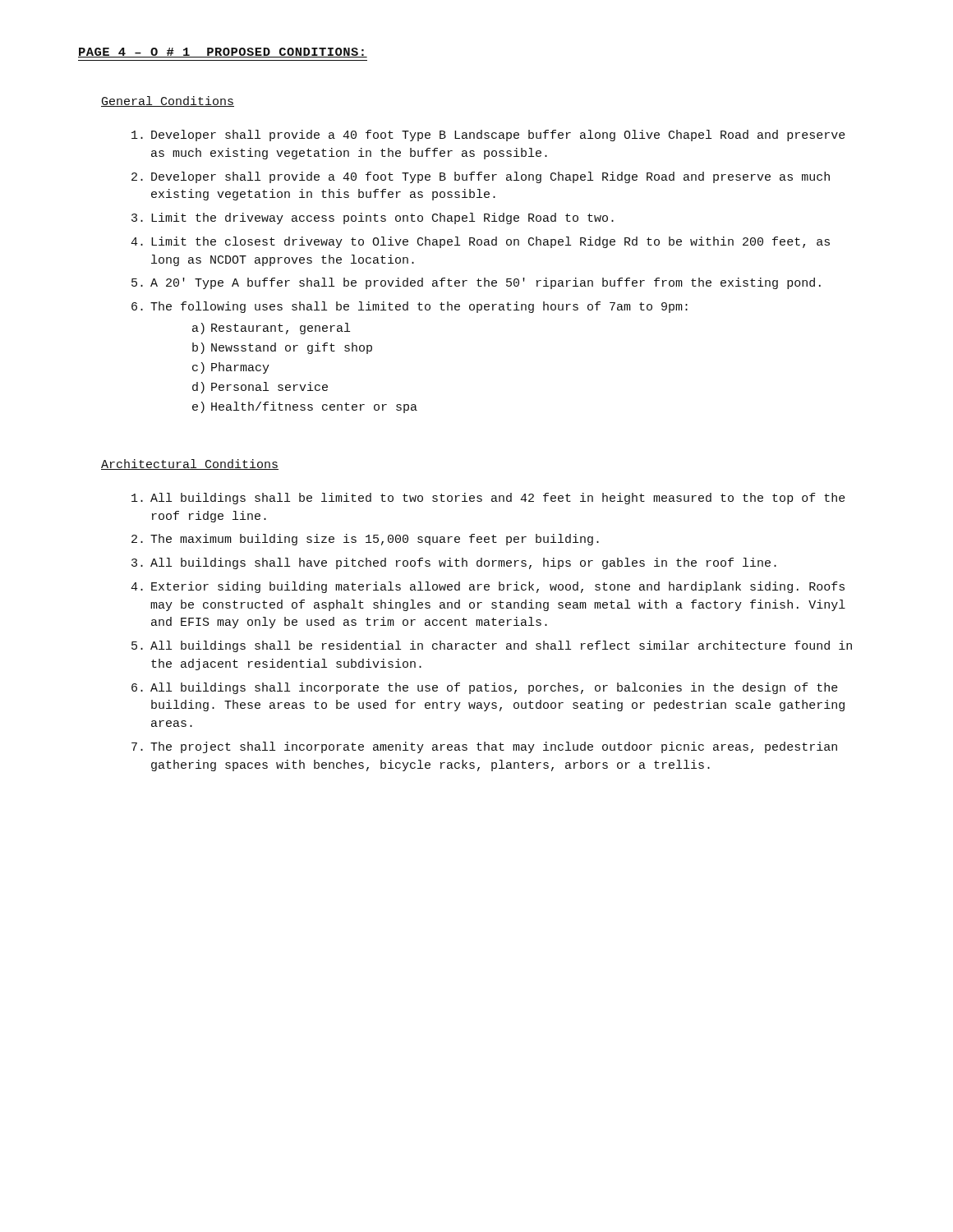This screenshot has height=1232, width=953.
Task: Click on the region starting "All buildings shall be limited to two stories"
Action: pos(489,508)
